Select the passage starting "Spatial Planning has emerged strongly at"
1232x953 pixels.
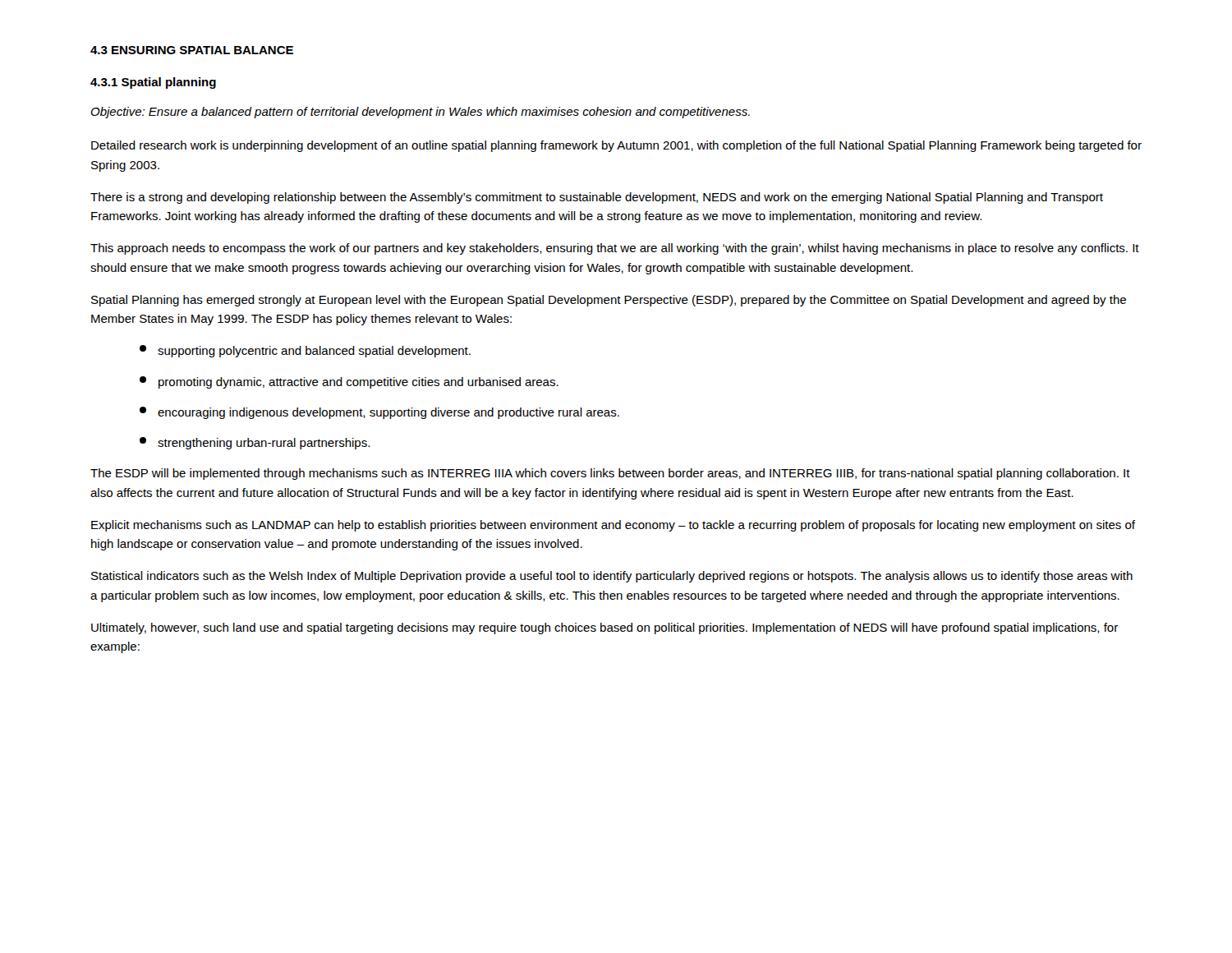point(608,309)
